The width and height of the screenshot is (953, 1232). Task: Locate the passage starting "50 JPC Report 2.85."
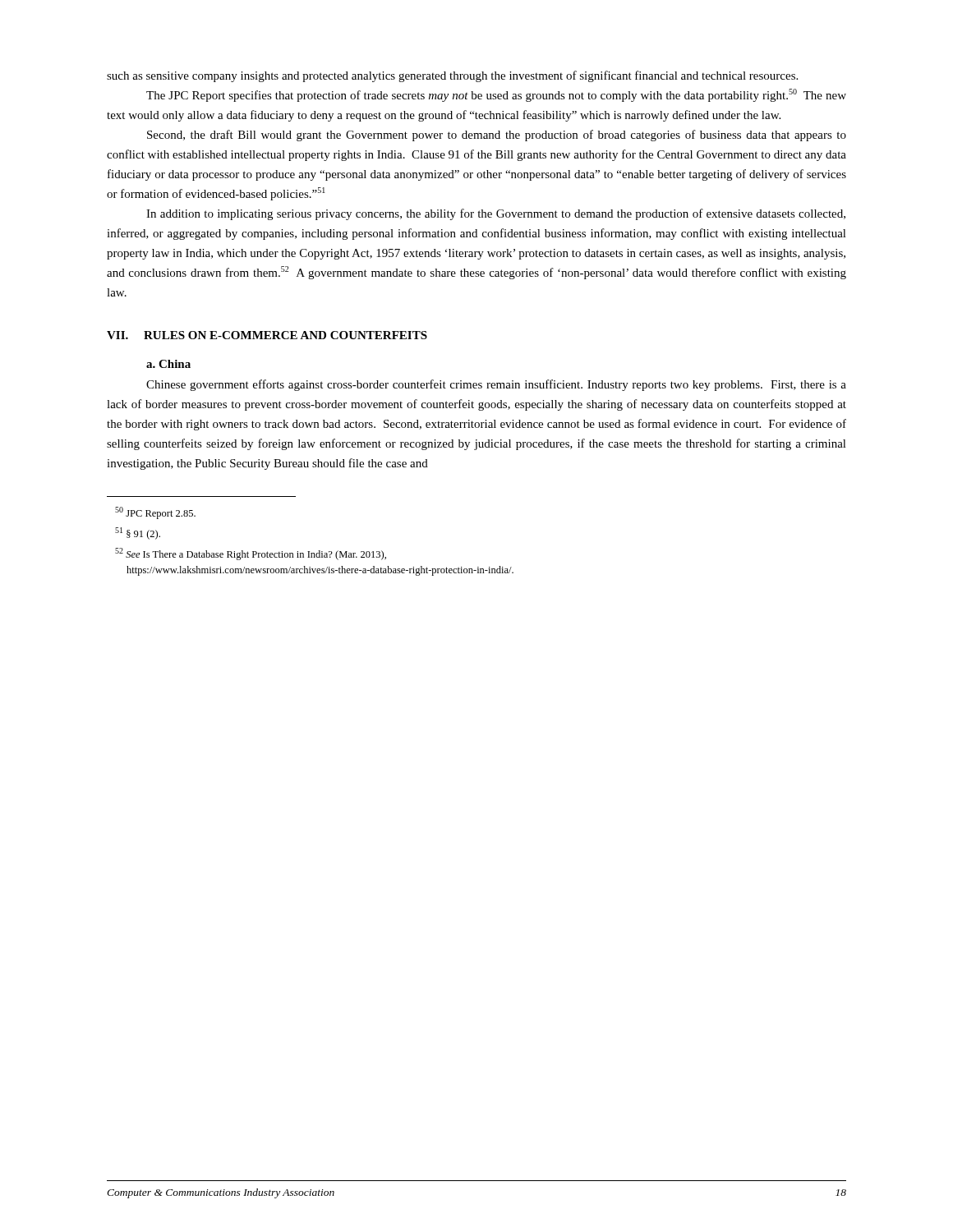point(156,512)
